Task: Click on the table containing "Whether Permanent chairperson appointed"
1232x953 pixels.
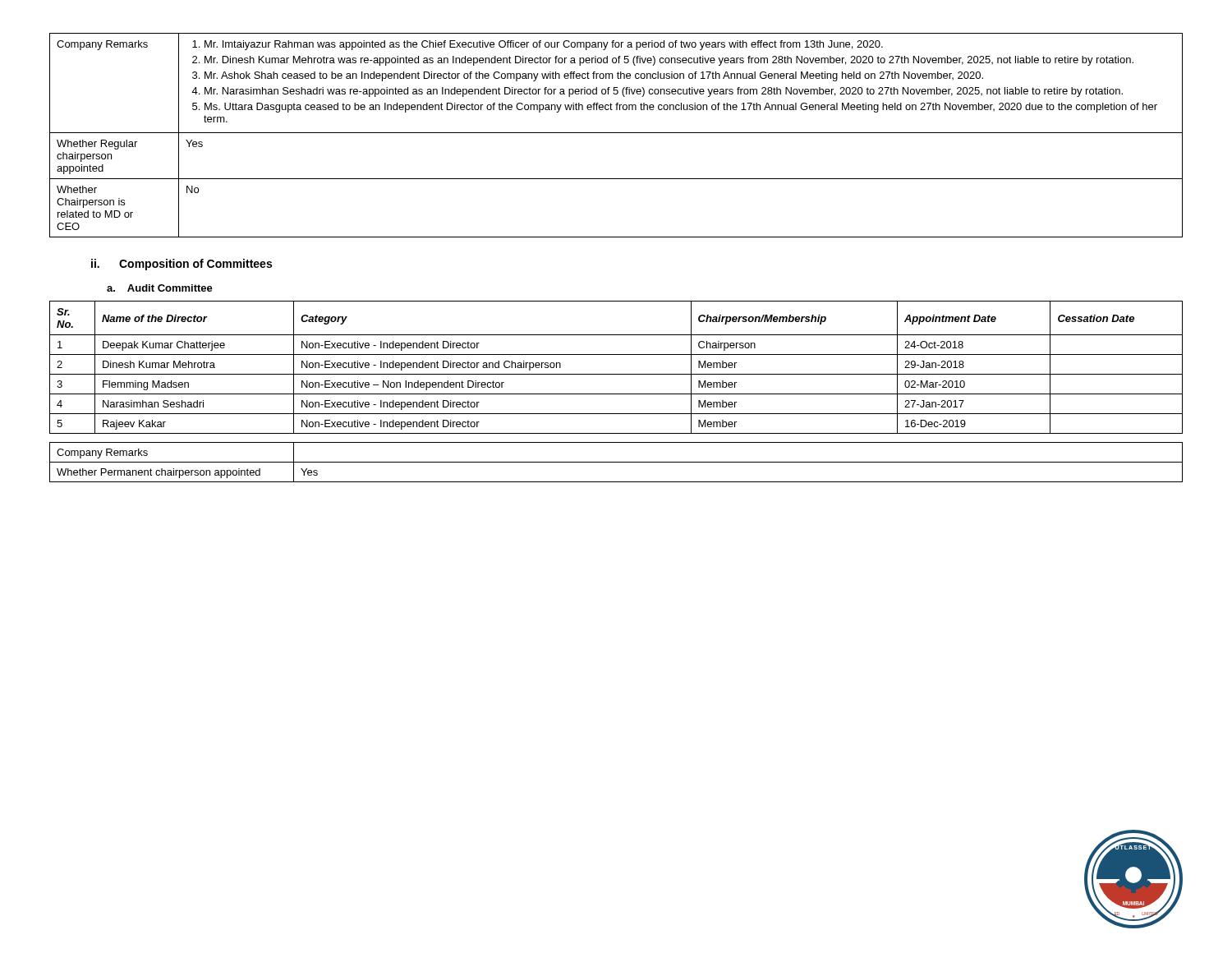Action: 616,462
